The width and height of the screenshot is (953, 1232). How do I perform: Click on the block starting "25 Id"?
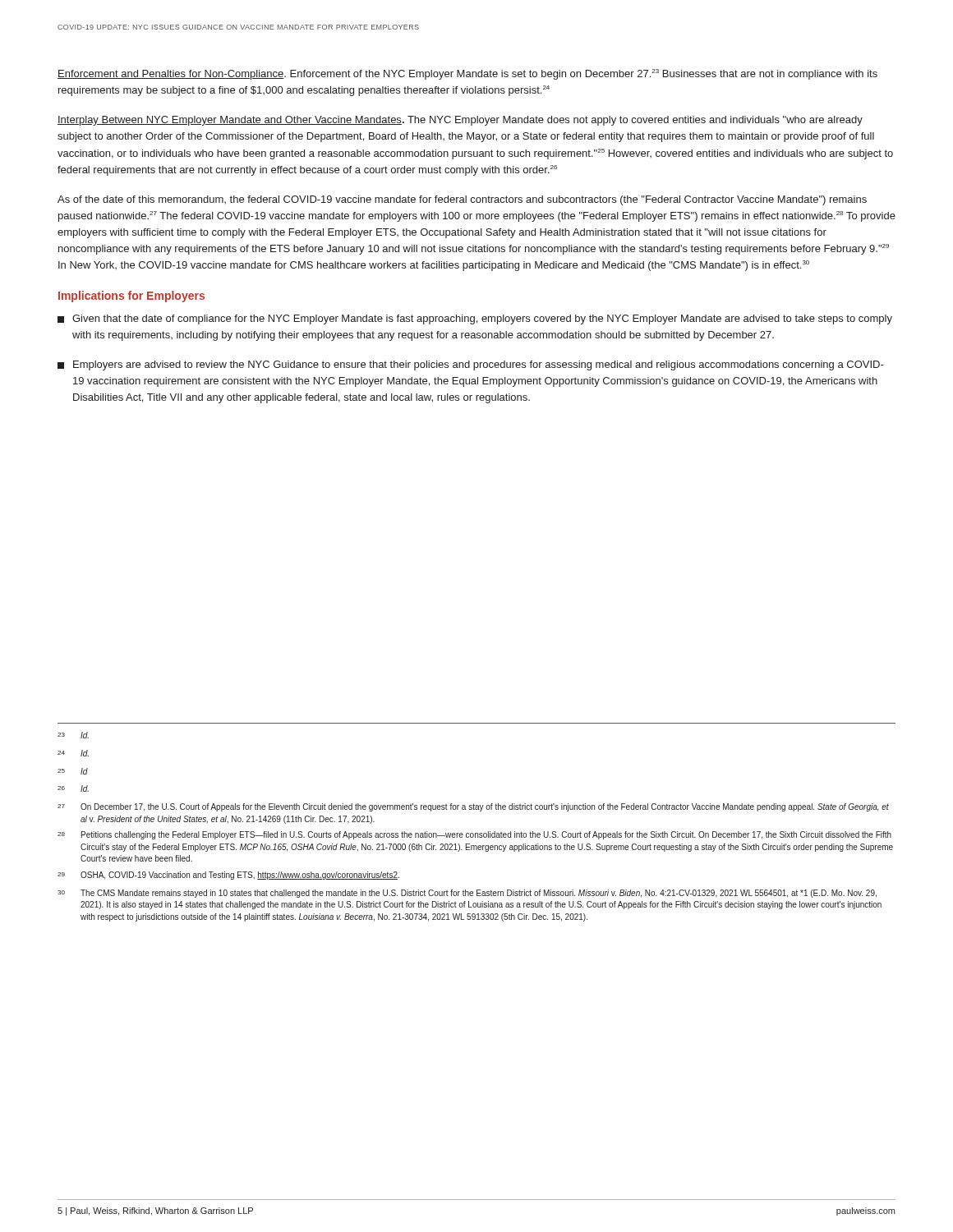tap(60, 771)
